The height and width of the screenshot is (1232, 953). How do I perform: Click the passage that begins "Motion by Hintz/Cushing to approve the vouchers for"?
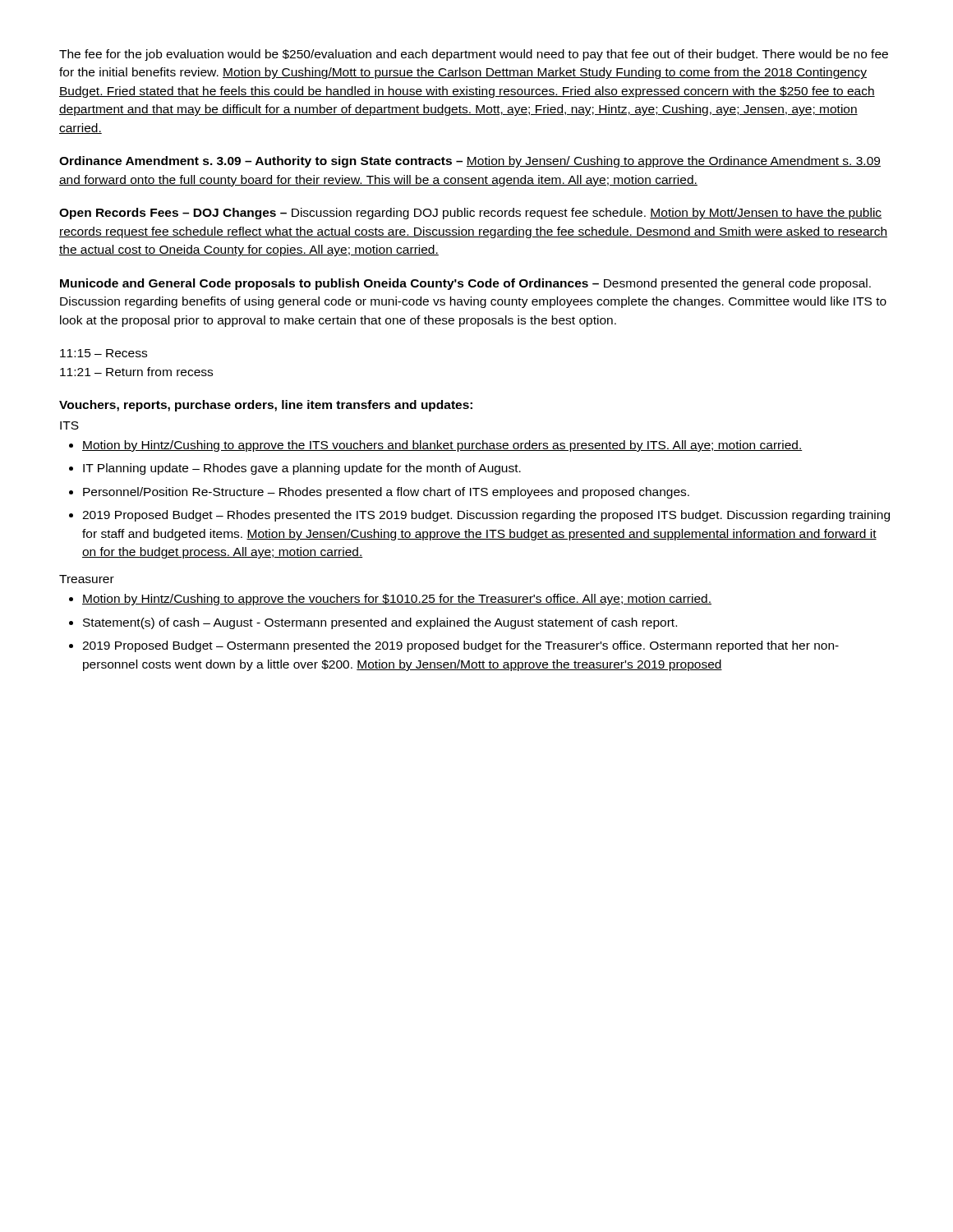click(397, 599)
